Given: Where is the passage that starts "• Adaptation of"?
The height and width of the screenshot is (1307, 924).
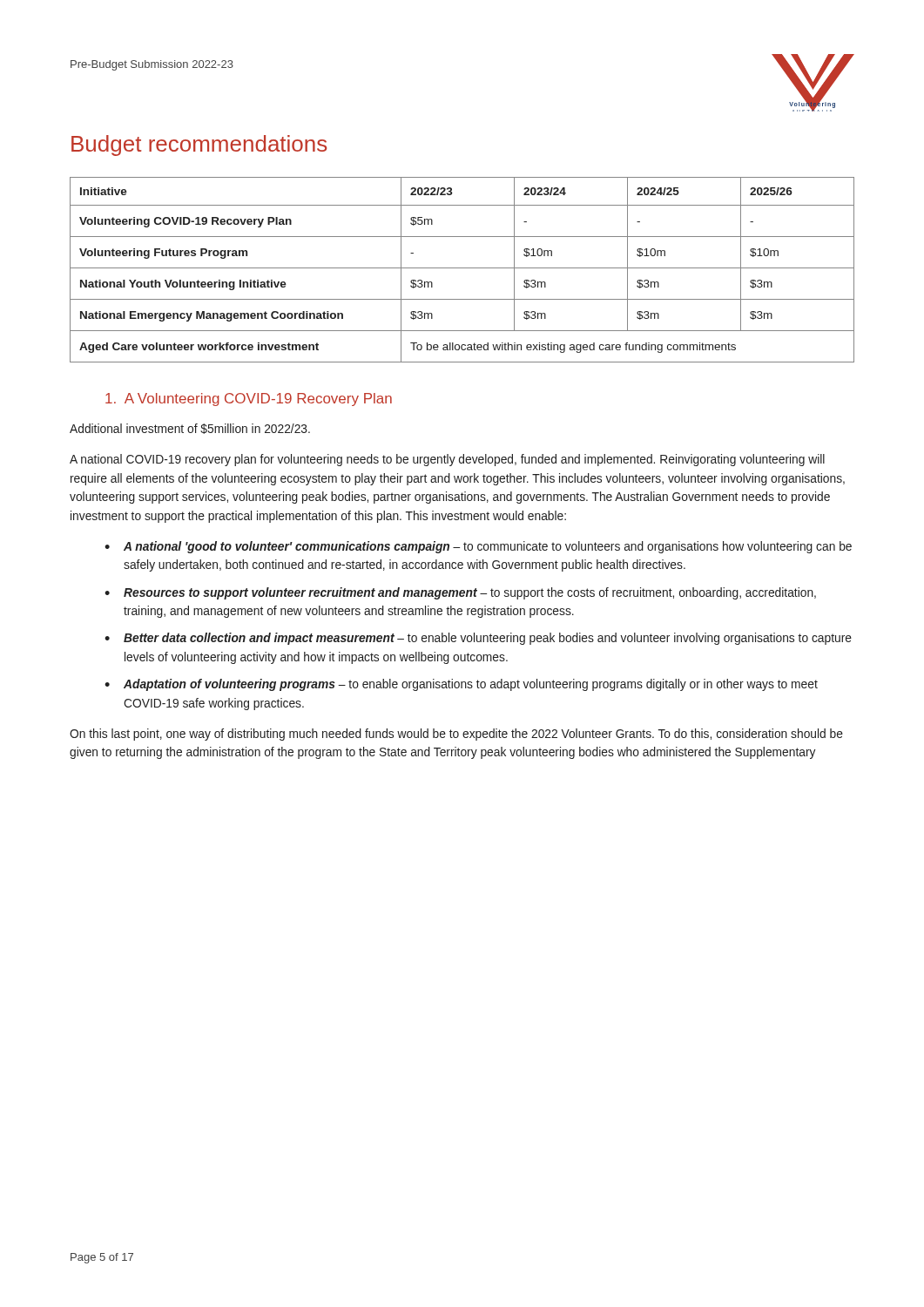Looking at the screenshot, I should 479,694.
